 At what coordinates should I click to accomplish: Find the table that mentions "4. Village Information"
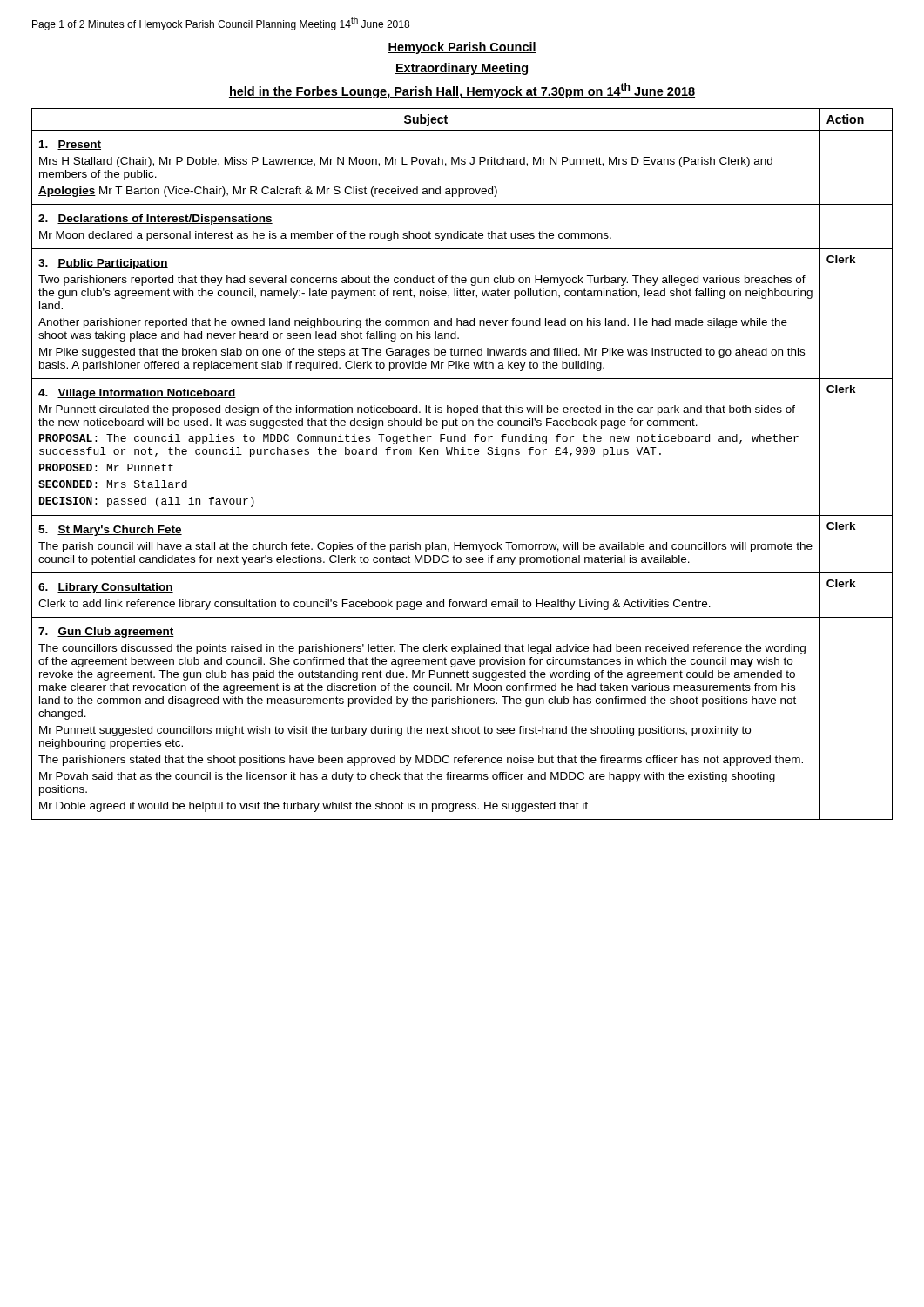click(x=462, y=464)
